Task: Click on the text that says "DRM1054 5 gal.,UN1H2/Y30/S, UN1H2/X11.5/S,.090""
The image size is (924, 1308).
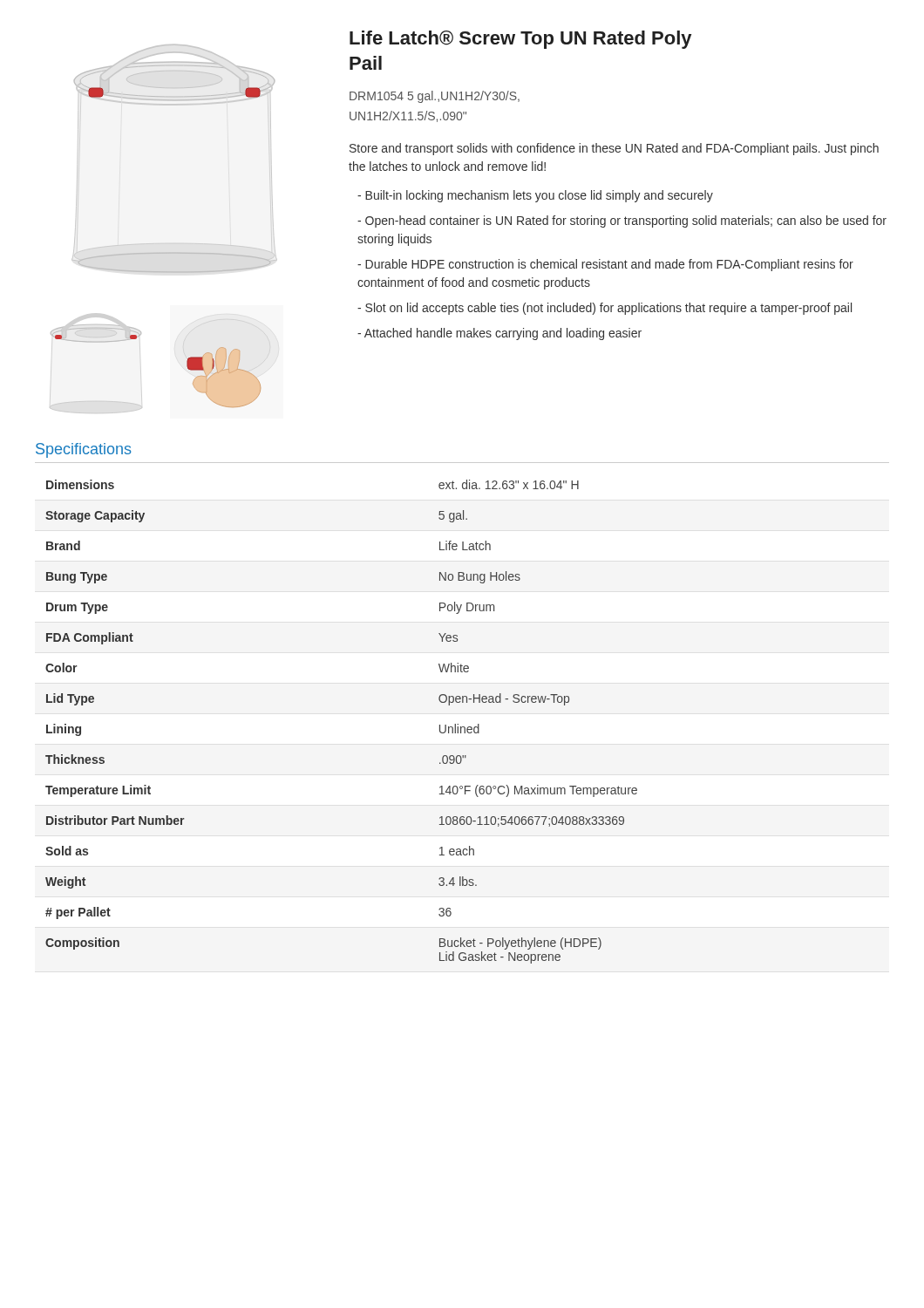Action: click(435, 106)
